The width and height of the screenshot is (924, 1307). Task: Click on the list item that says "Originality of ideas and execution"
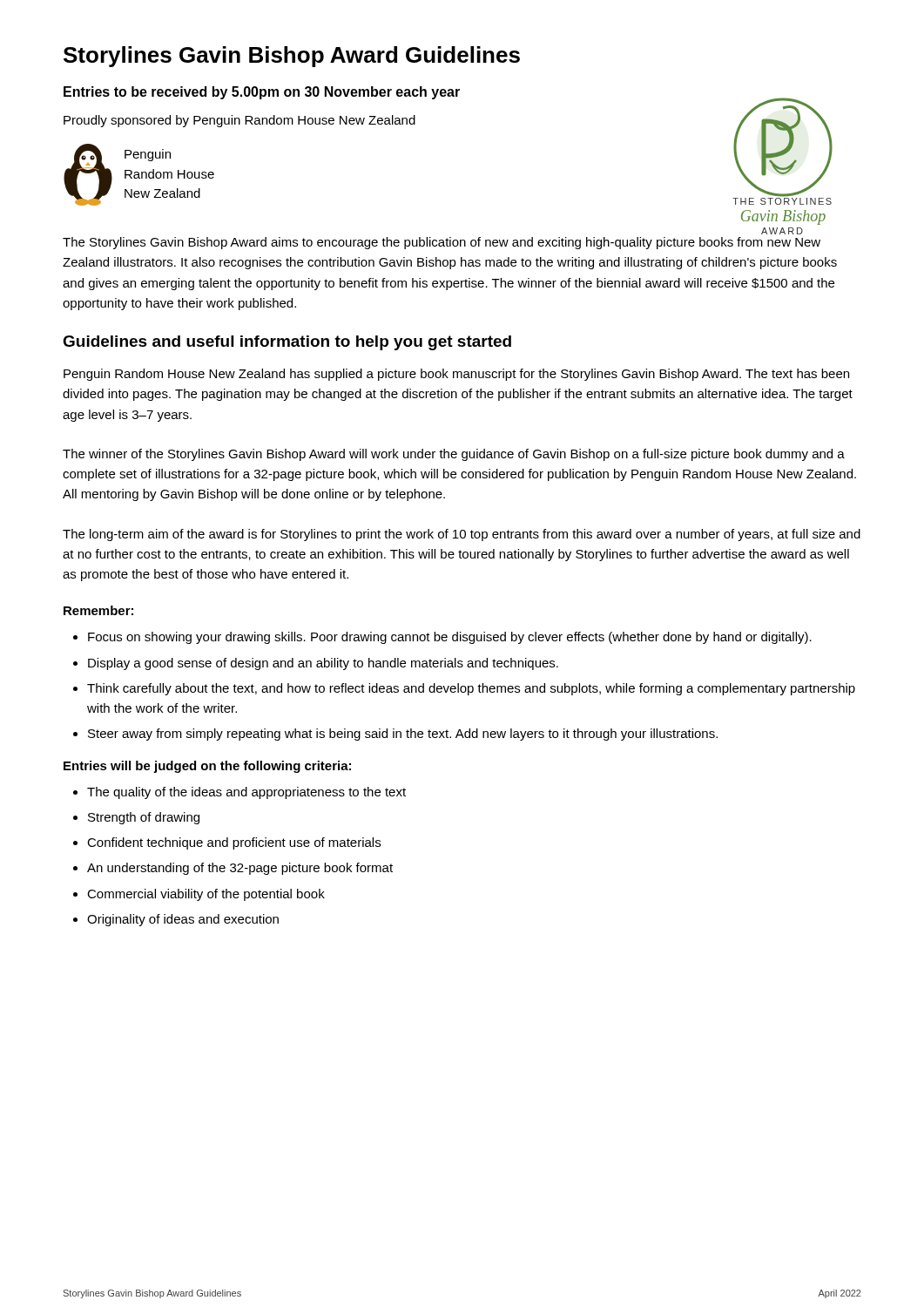point(183,919)
